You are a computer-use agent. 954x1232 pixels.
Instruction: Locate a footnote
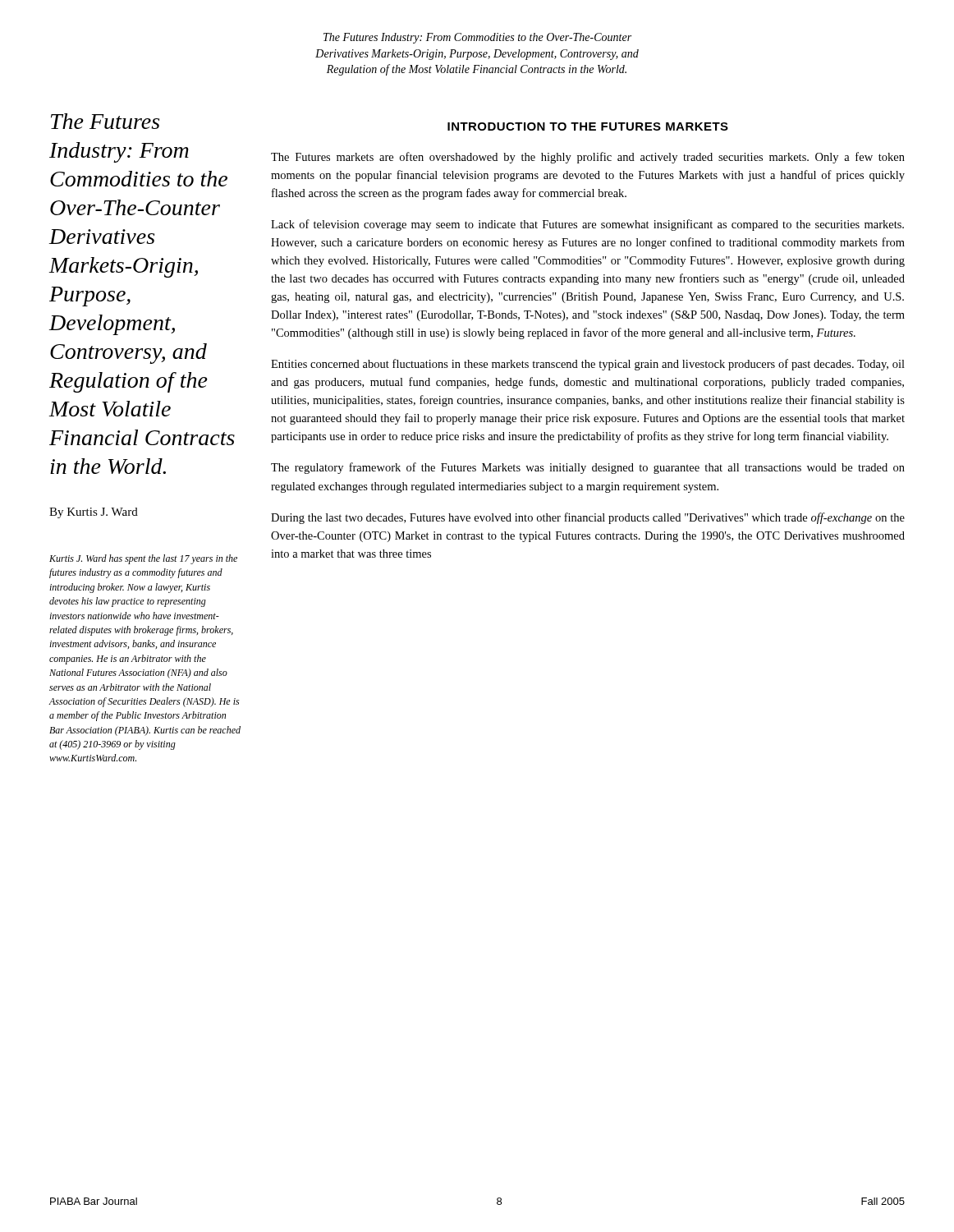click(146, 659)
